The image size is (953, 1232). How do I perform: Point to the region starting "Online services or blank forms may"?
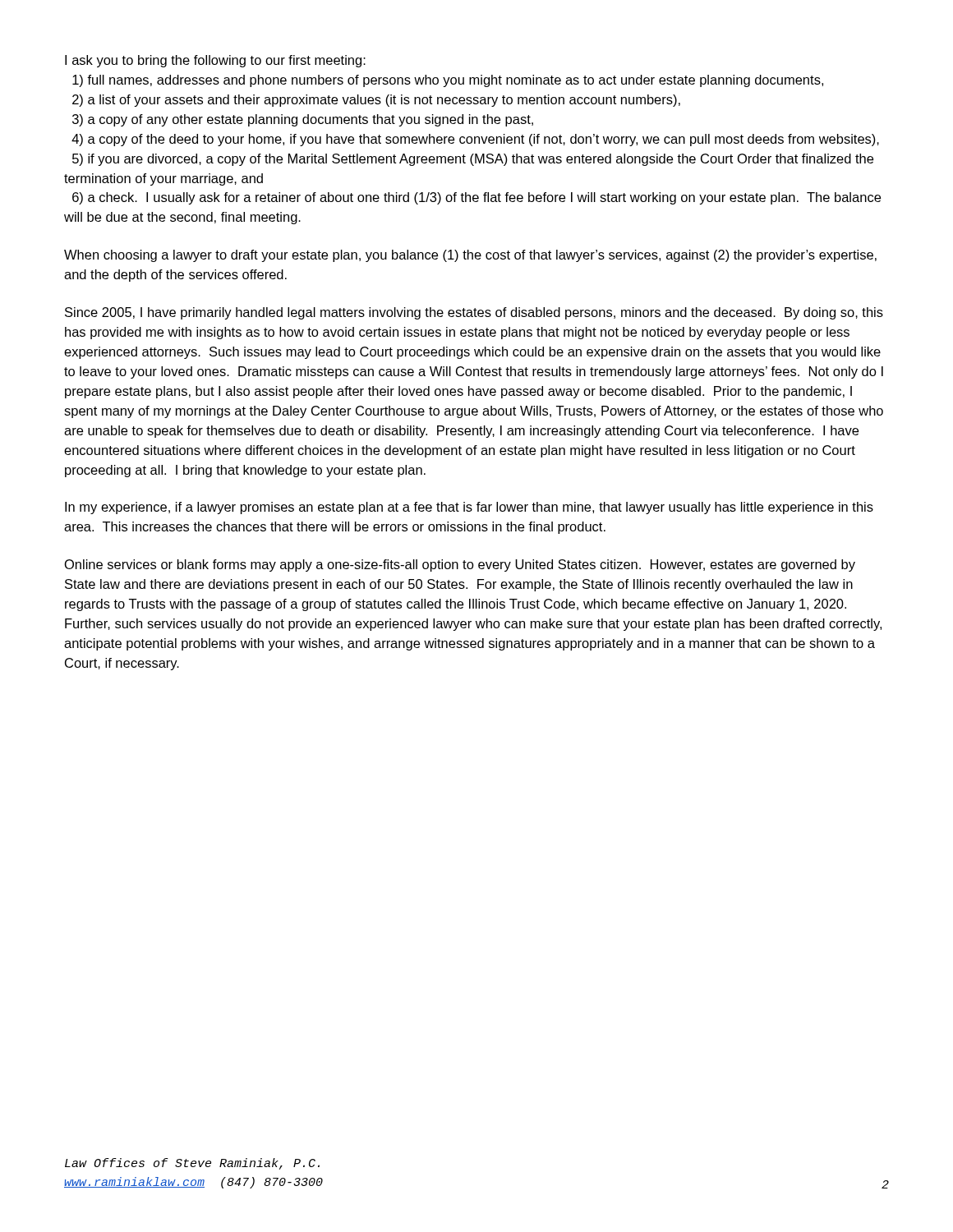473,614
